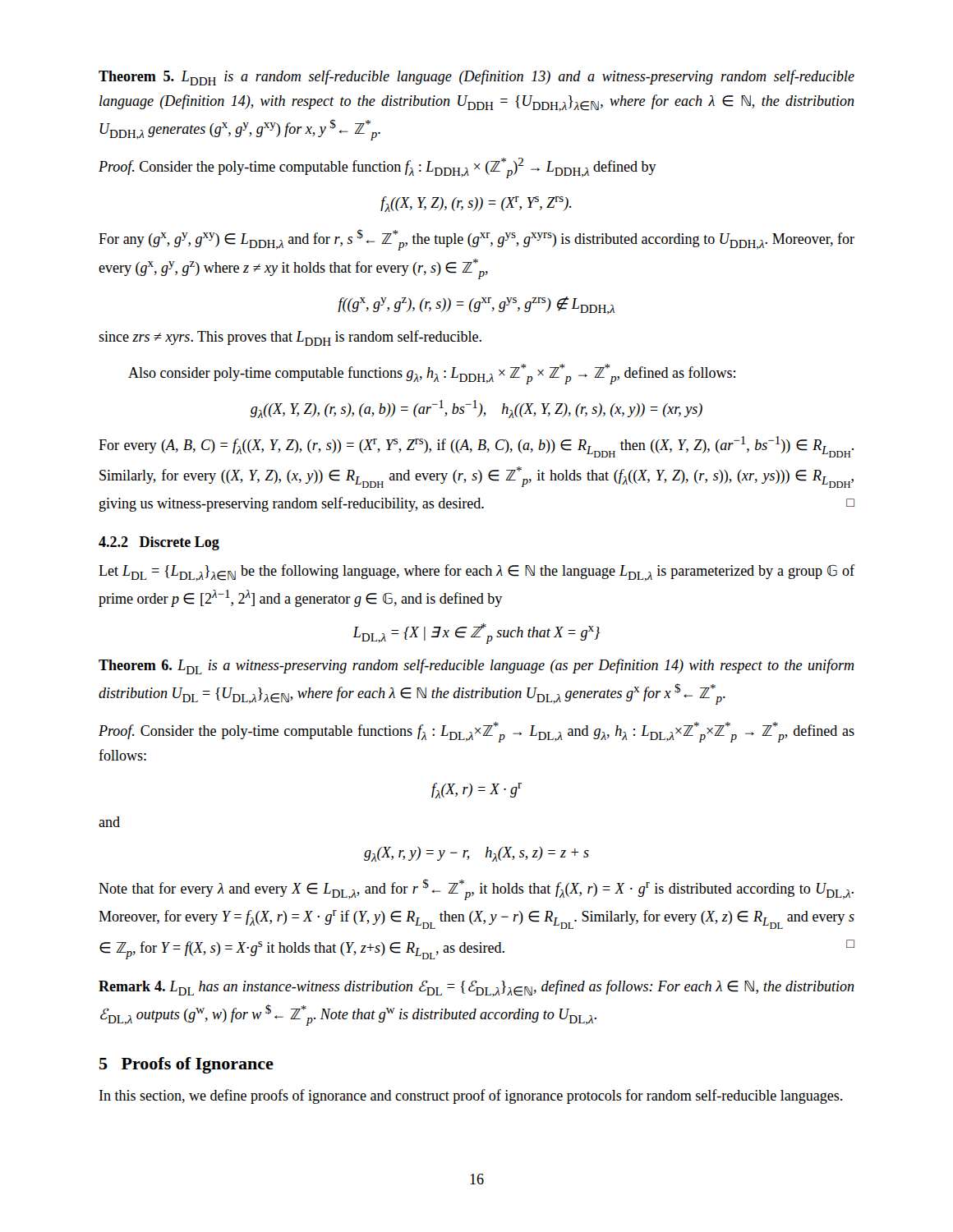
Task: Click on the text block with the text "Theorem 5. LDDH is a random self-reducible language"
Action: [x=476, y=104]
